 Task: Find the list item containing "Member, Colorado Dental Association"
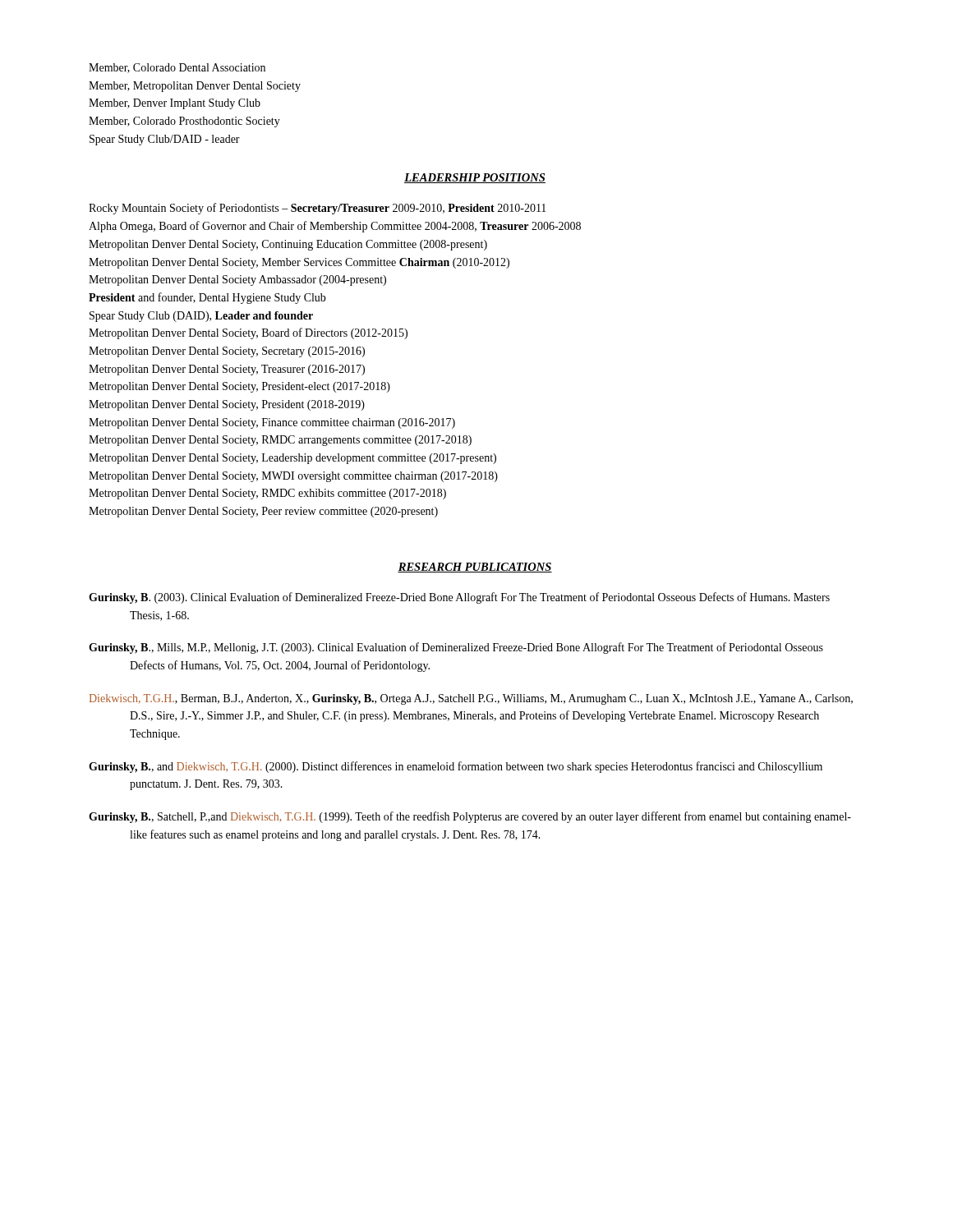click(x=177, y=68)
